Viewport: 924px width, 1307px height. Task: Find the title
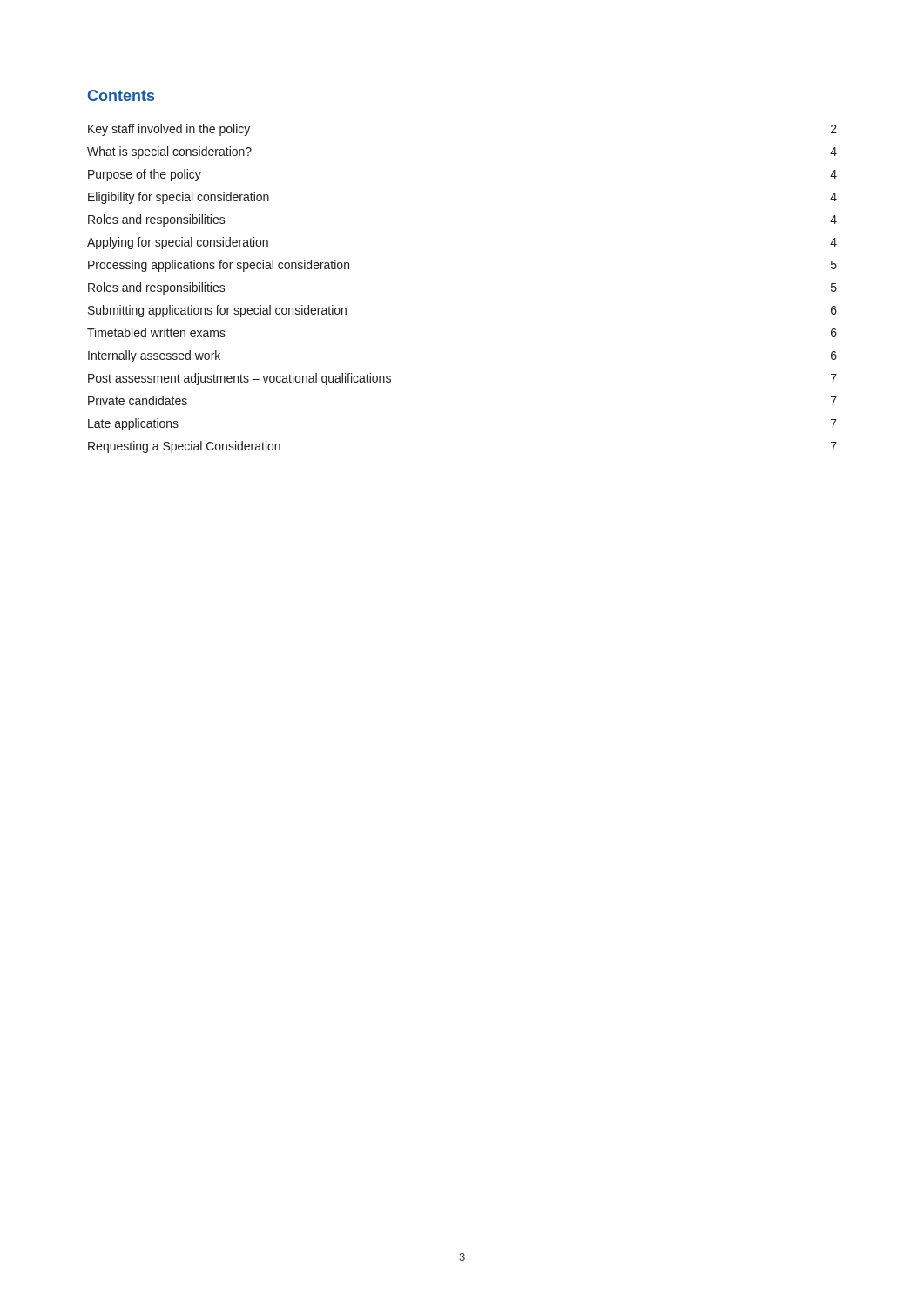point(462,96)
